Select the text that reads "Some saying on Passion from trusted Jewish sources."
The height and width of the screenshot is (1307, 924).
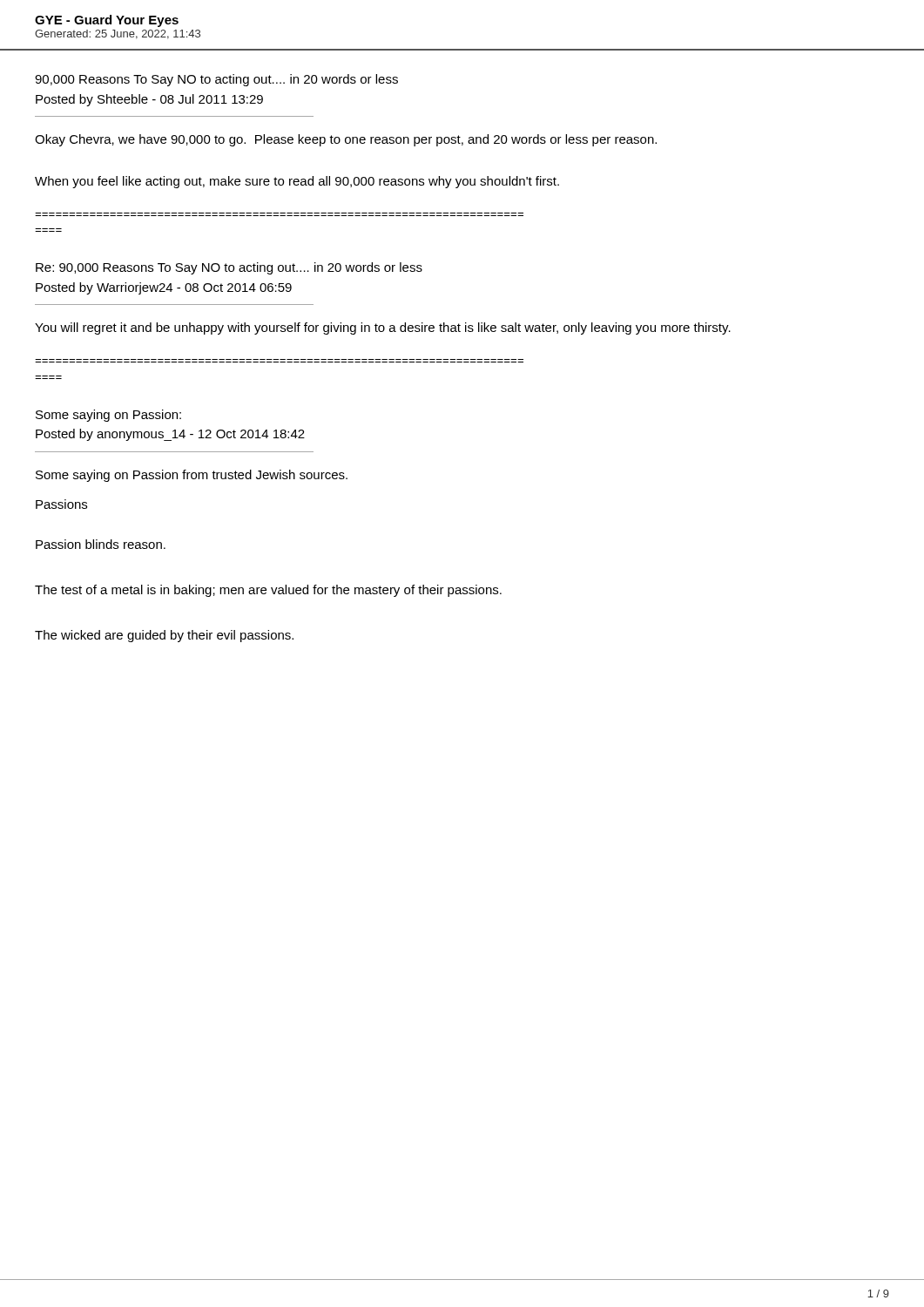coord(192,474)
